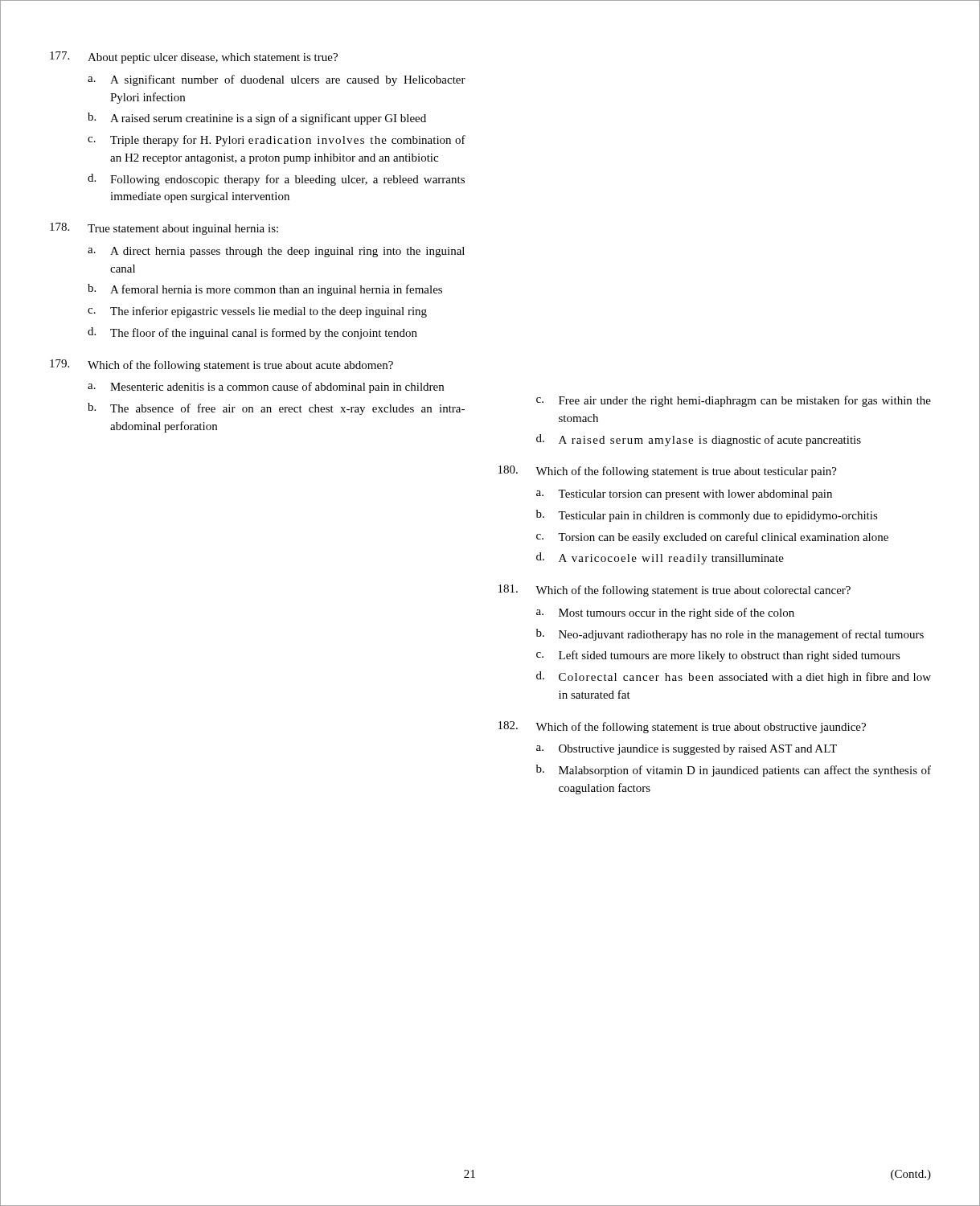
Task: Point to the block beginning "a. Most tumours occur in the right"
Action: pos(665,613)
